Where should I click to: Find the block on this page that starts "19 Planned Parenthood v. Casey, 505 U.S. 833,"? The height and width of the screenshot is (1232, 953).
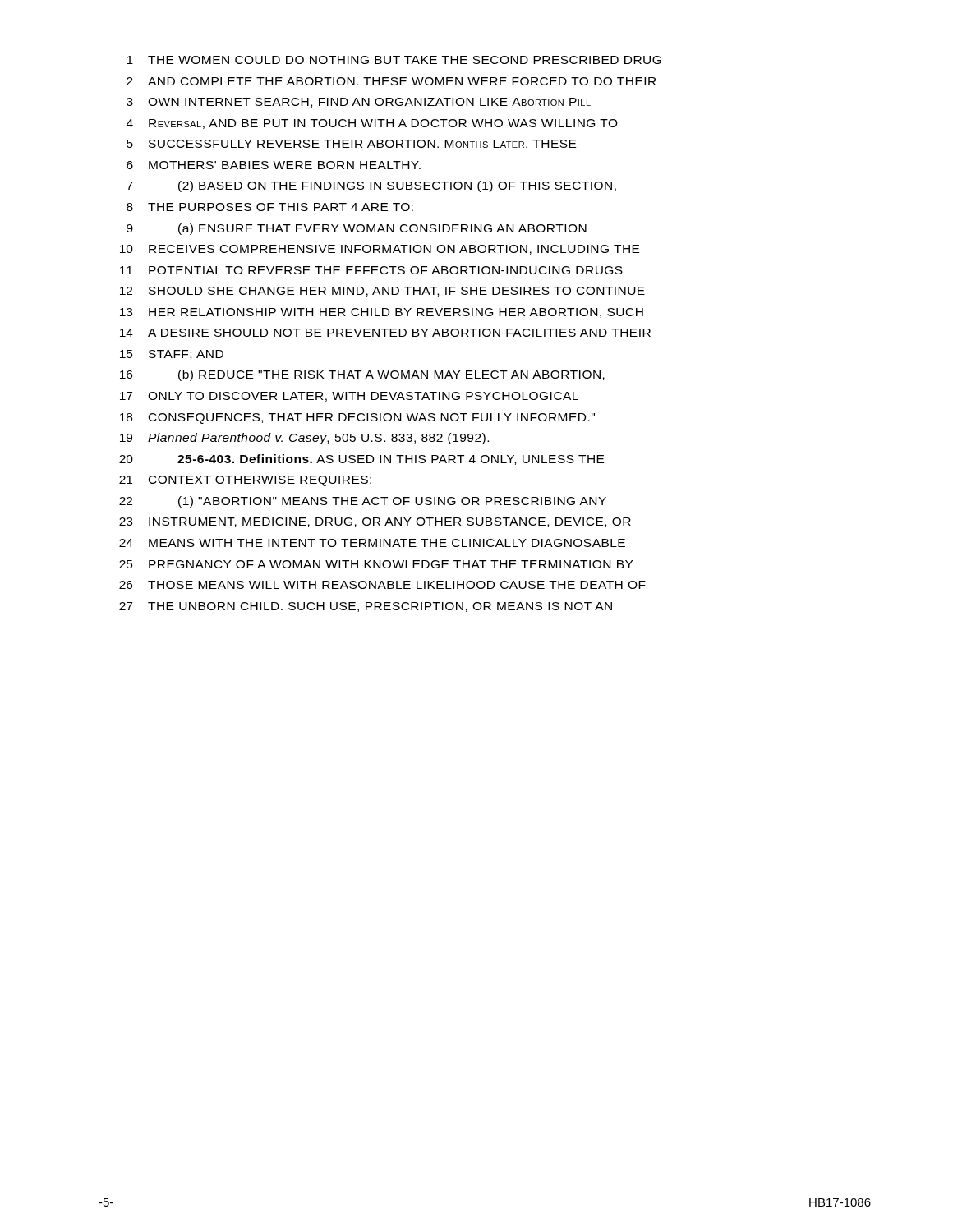tap(485, 438)
